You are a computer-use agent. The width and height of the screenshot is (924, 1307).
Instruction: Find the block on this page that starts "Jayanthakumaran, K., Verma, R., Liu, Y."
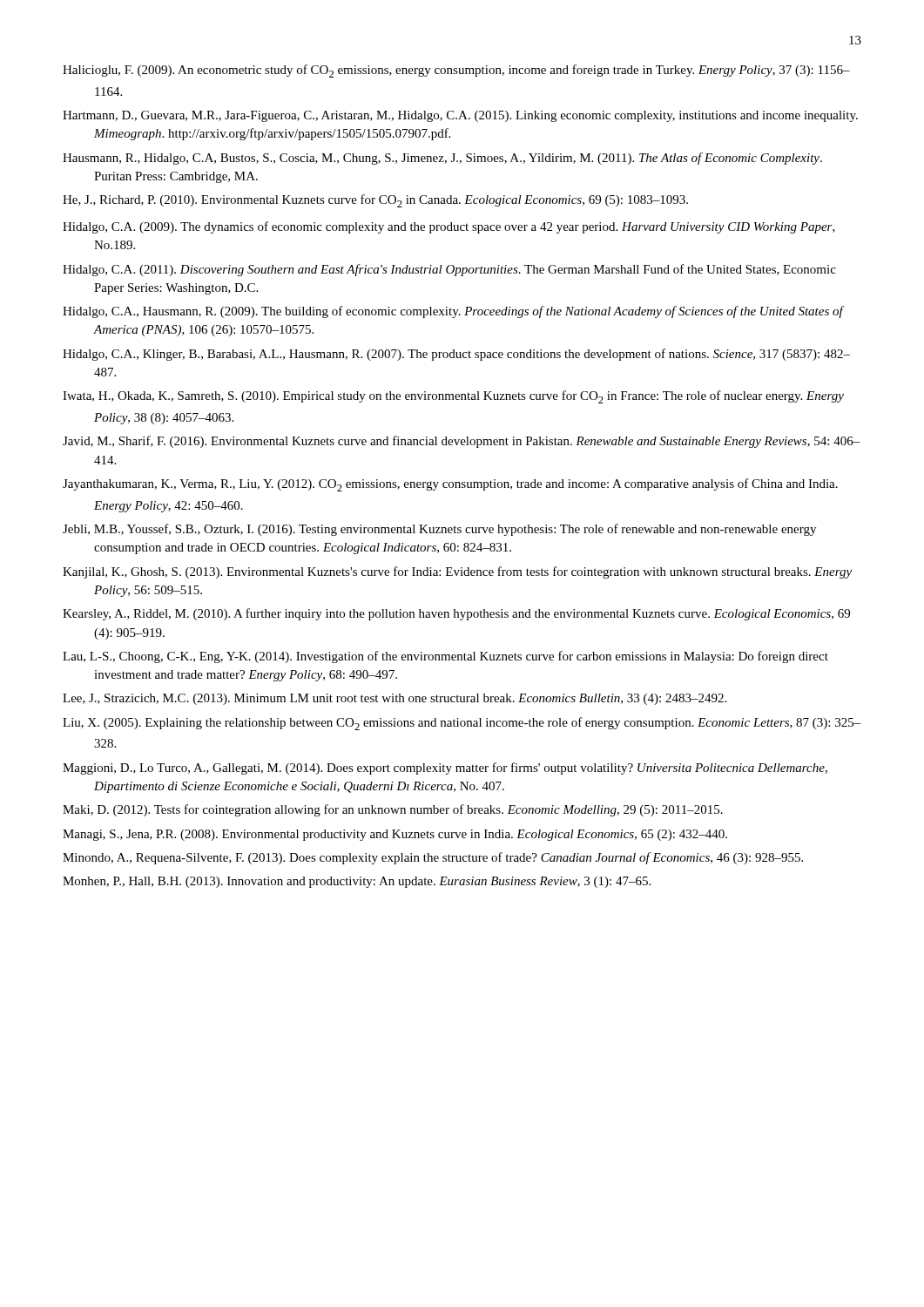point(450,494)
